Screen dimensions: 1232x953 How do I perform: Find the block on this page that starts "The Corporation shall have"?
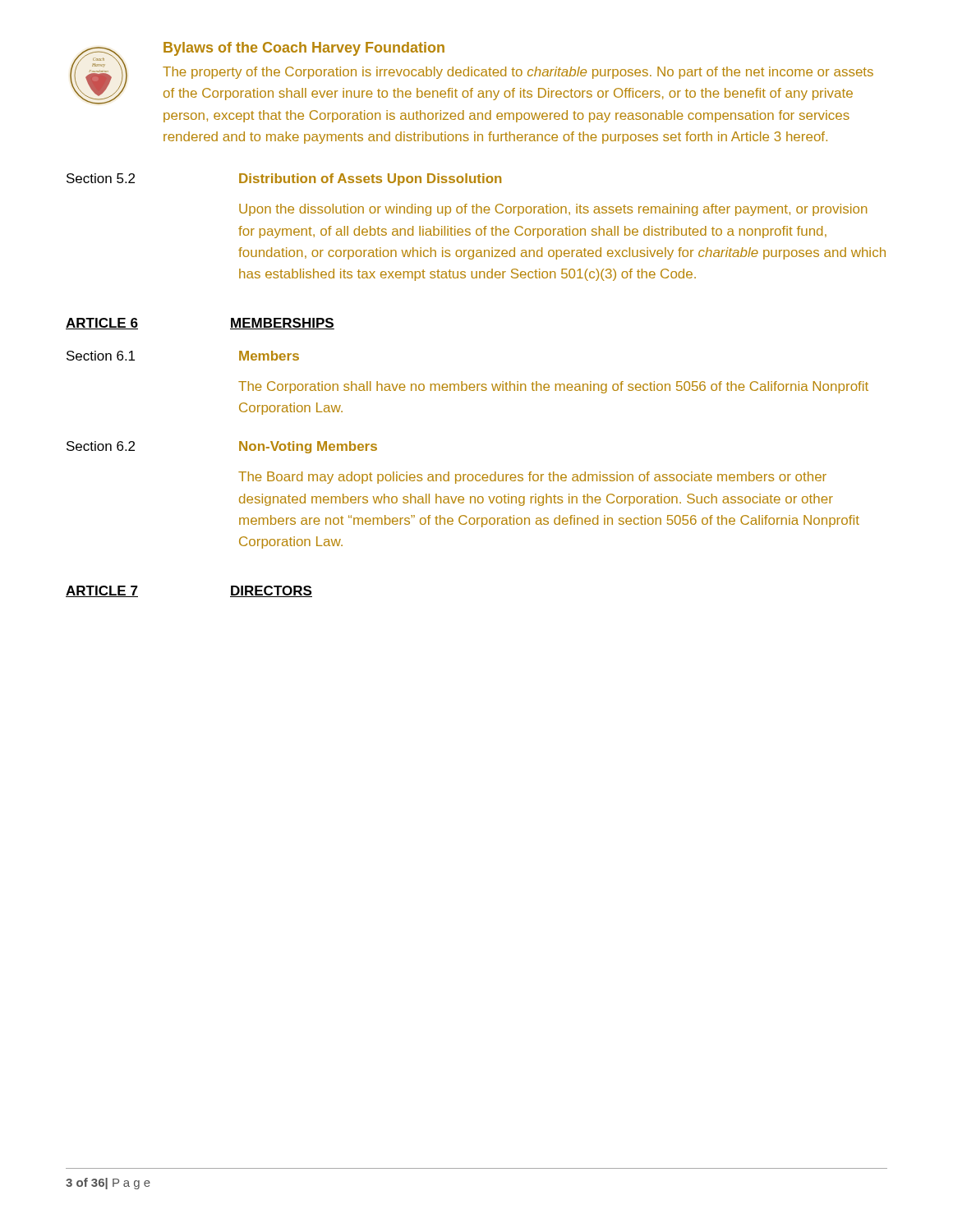point(553,397)
